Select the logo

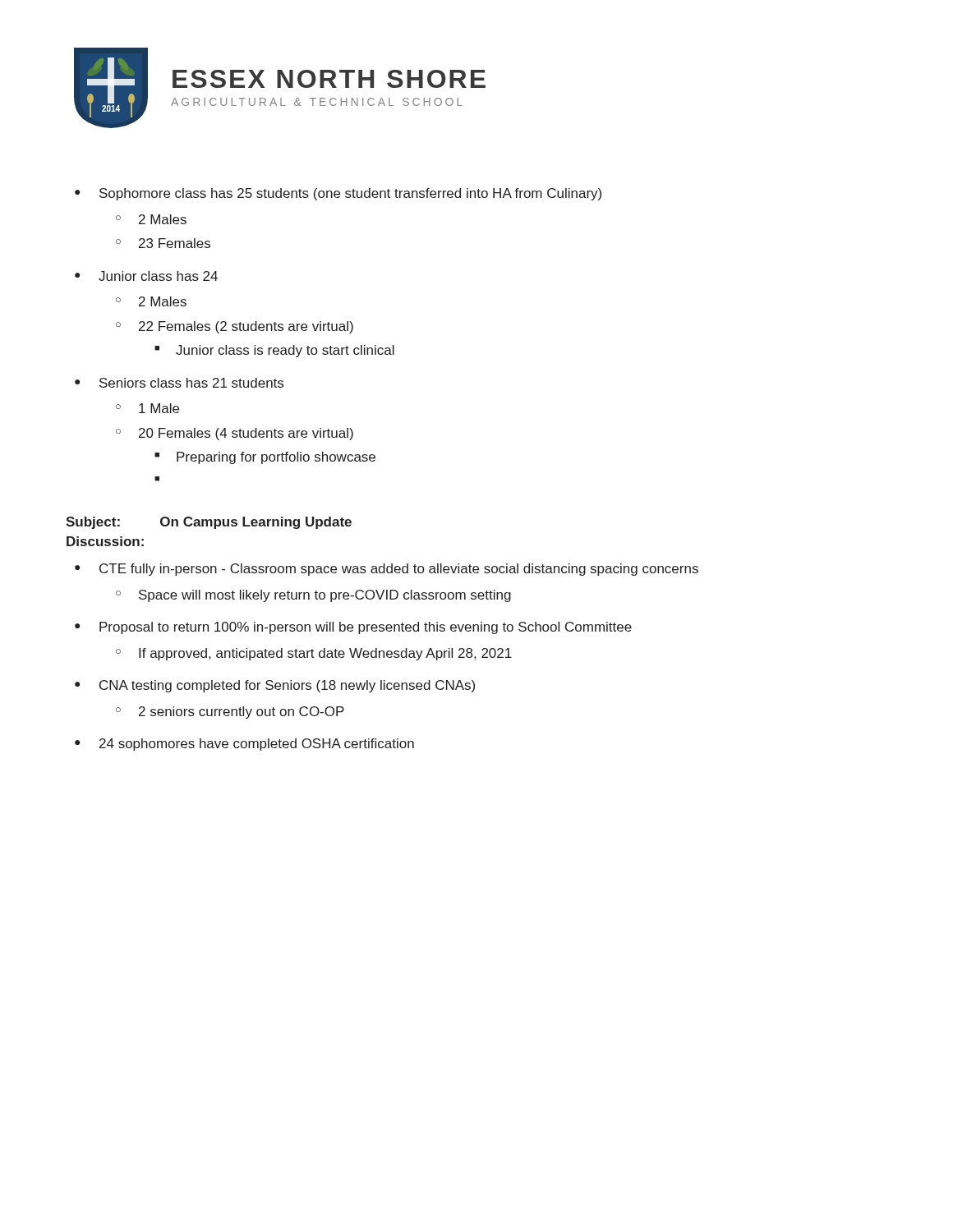pos(111,87)
